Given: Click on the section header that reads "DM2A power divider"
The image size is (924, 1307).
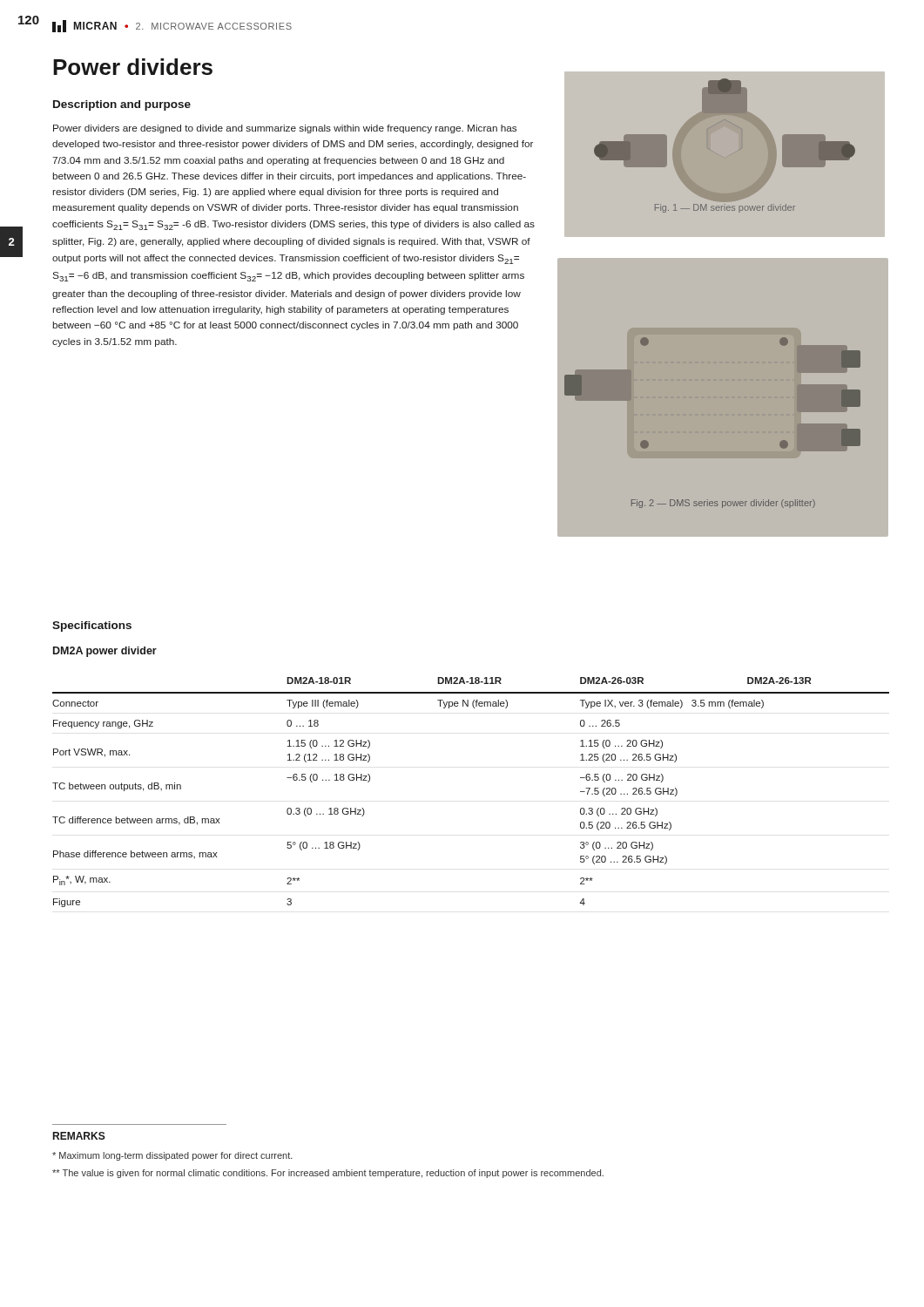Looking at the screenshot, I should (104, 651).
